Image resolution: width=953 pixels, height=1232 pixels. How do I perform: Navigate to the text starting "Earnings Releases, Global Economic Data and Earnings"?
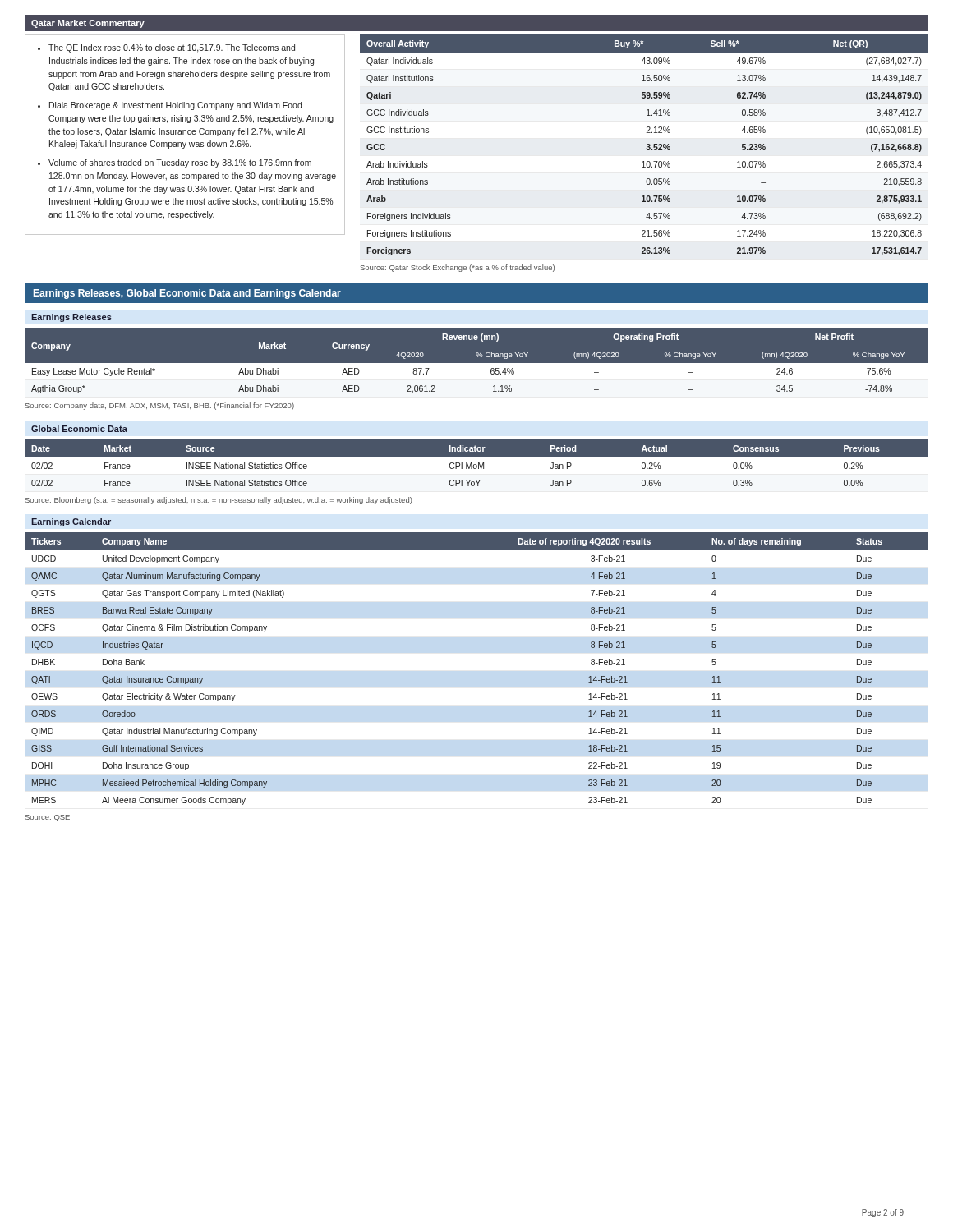[187, 293]
